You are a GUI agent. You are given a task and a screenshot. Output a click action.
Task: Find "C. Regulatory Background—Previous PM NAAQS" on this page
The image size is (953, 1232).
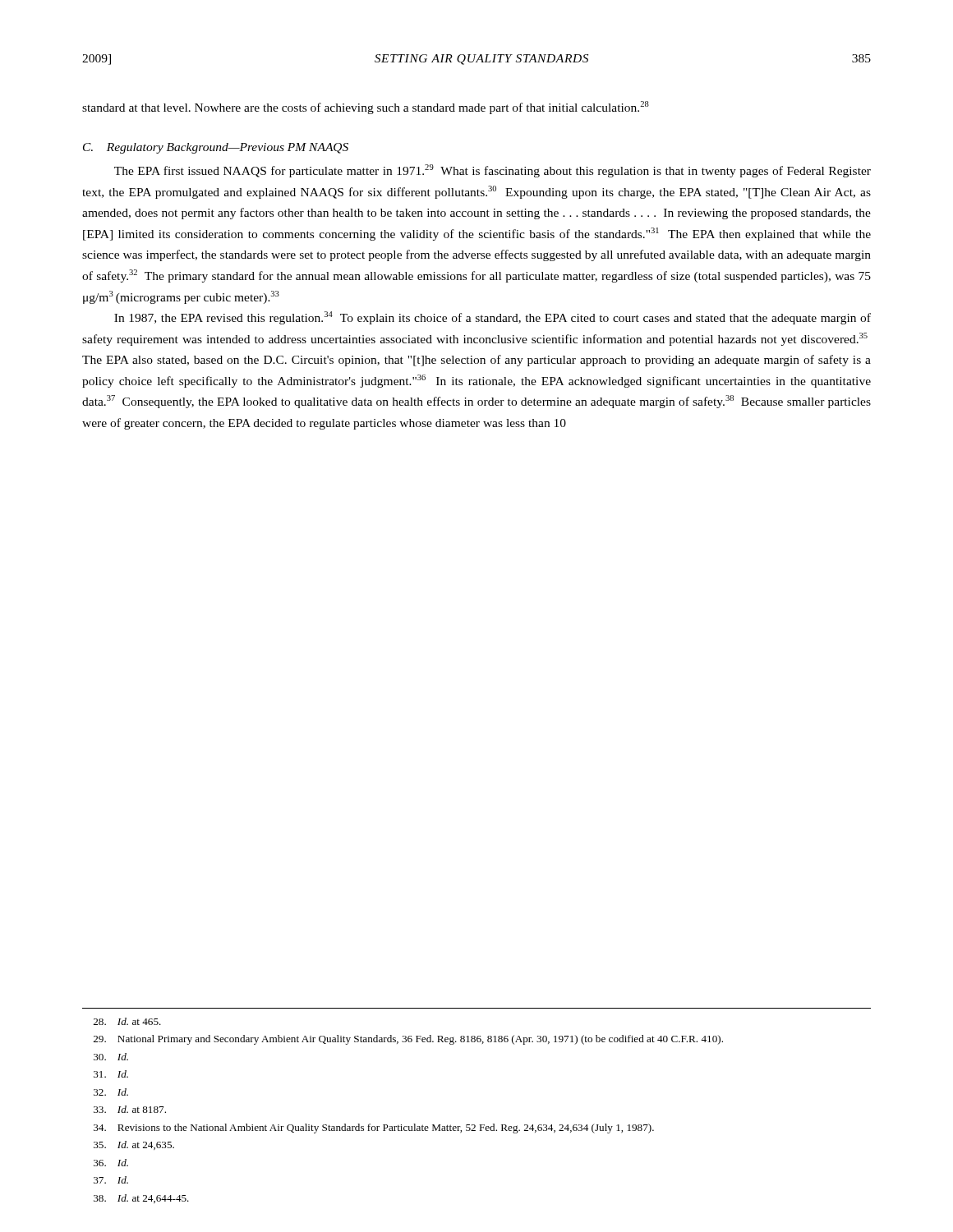click(215, 146)
